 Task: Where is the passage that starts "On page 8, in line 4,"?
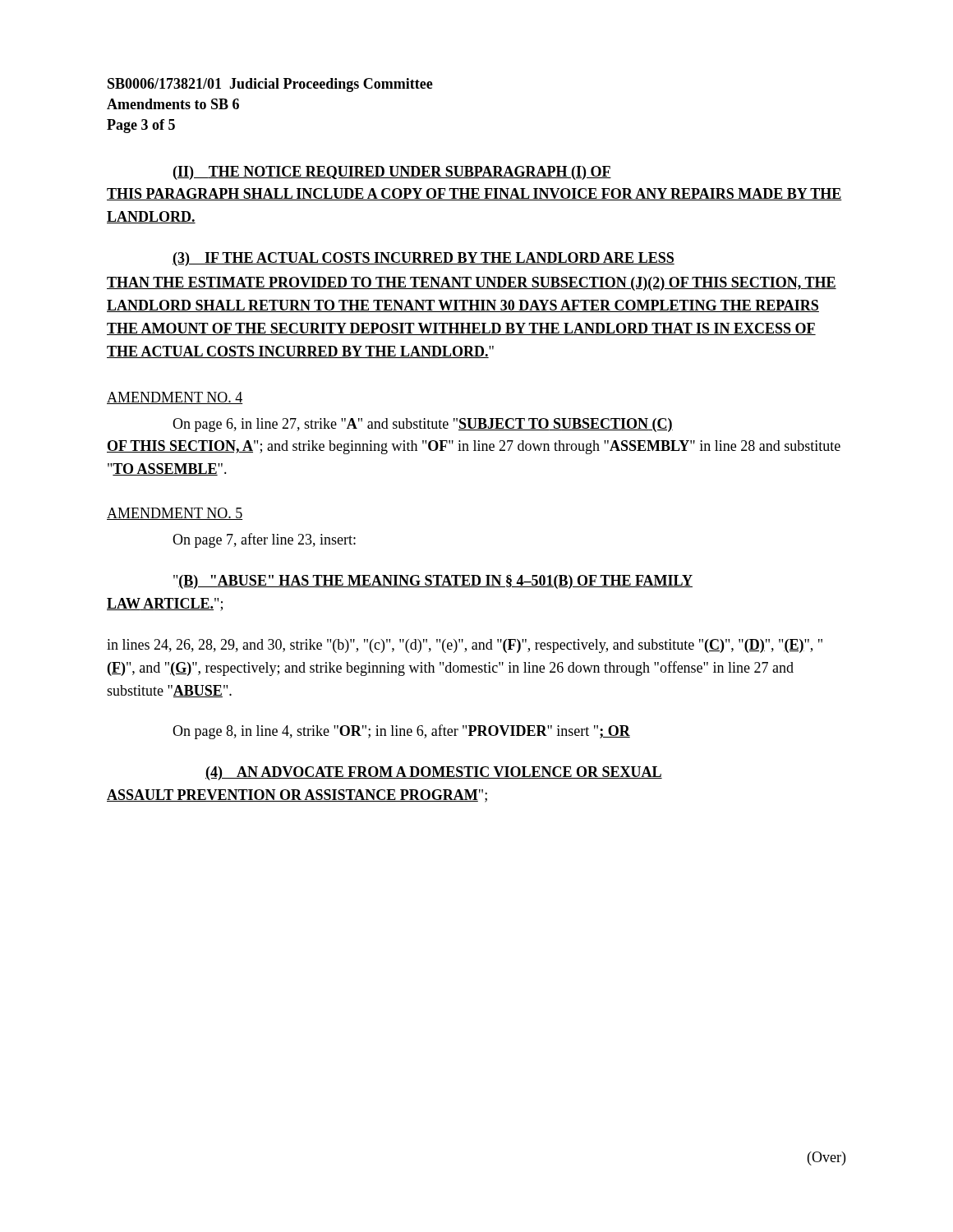(x=401, y=731)
